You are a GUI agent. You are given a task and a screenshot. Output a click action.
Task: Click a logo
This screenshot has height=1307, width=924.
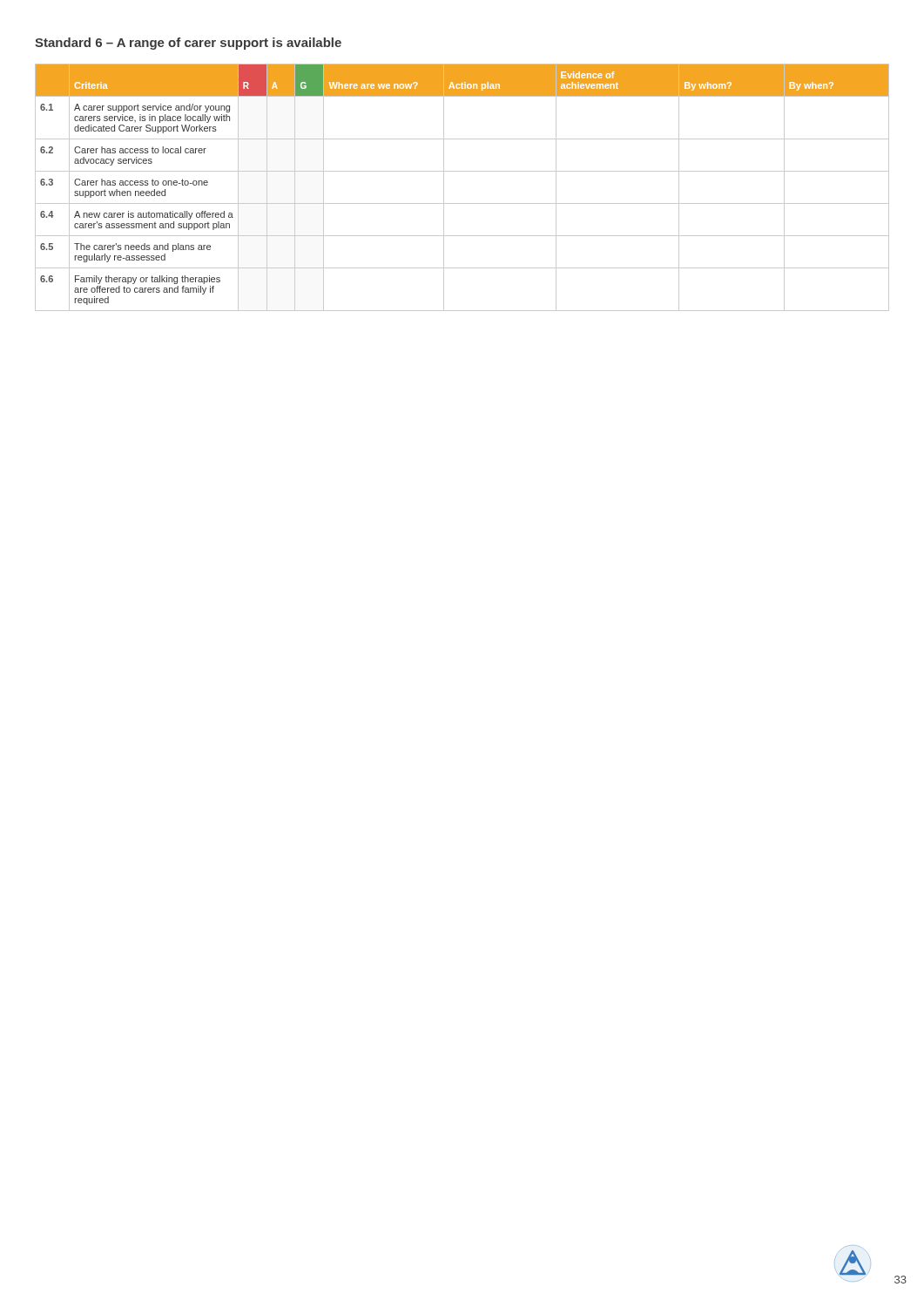coord(853,1265)
